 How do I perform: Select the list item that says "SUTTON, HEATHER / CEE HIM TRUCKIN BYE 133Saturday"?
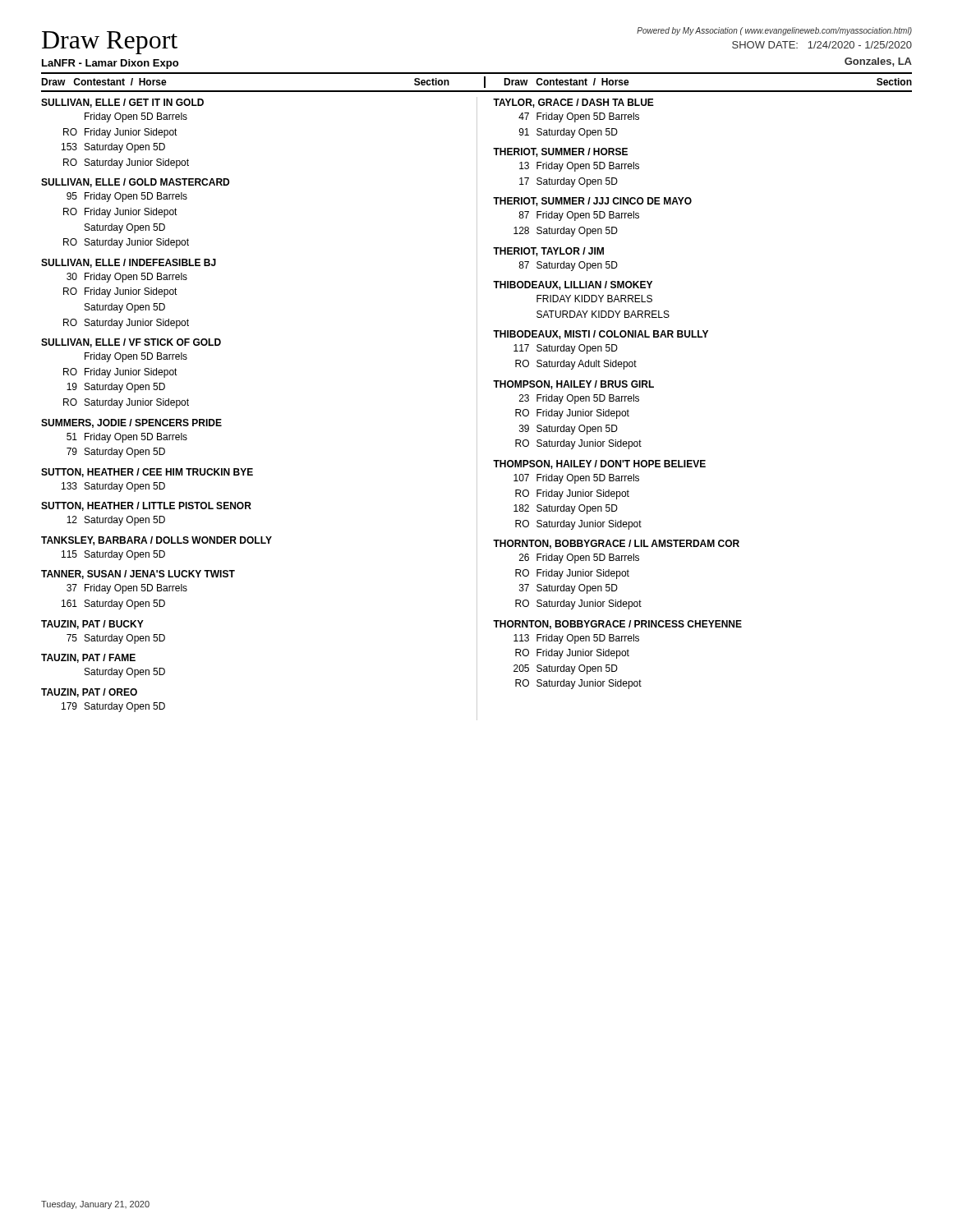point(250,480)
